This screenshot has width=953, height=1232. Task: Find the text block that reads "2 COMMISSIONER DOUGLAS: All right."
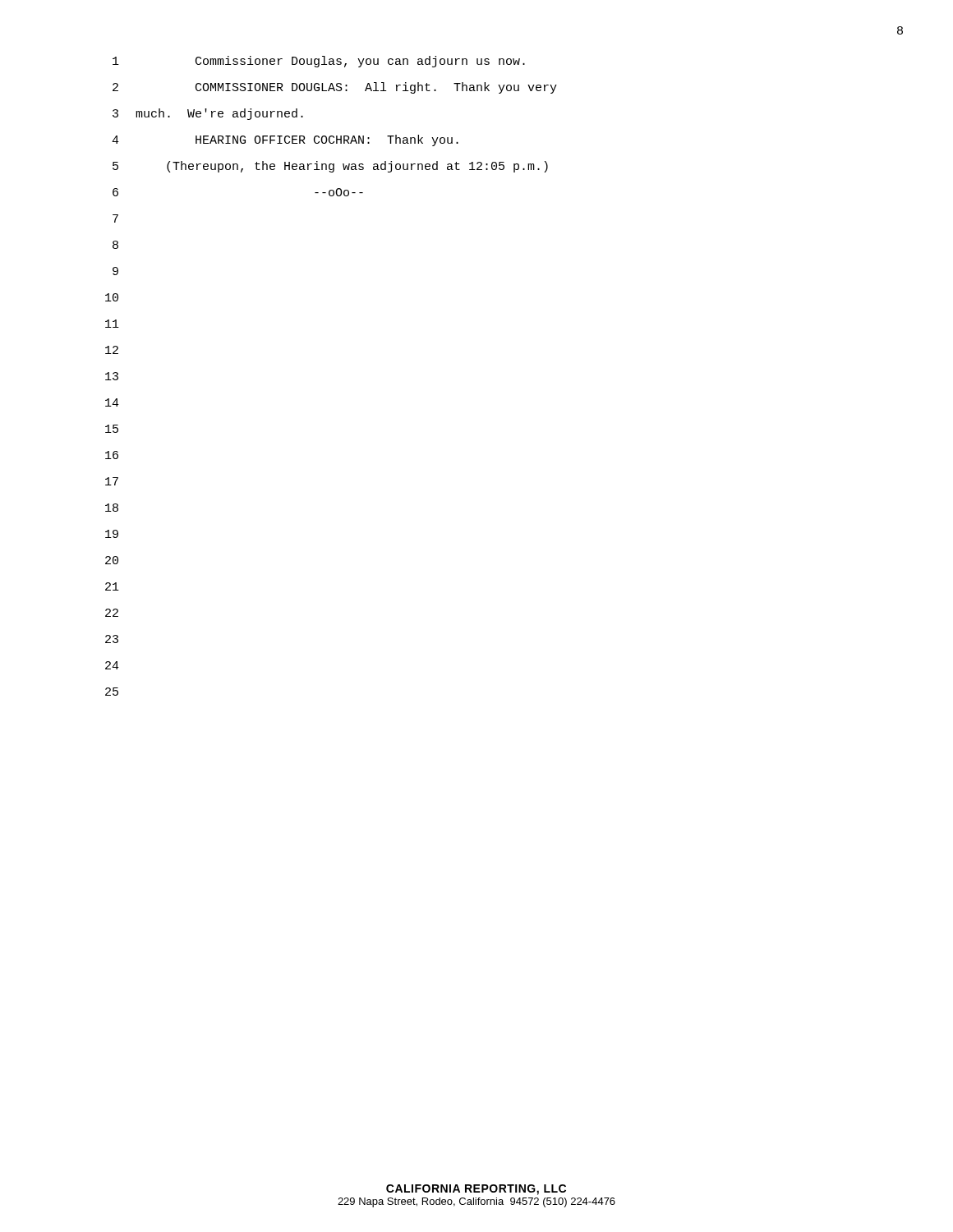pyautogui.click(x=476, y=89)
